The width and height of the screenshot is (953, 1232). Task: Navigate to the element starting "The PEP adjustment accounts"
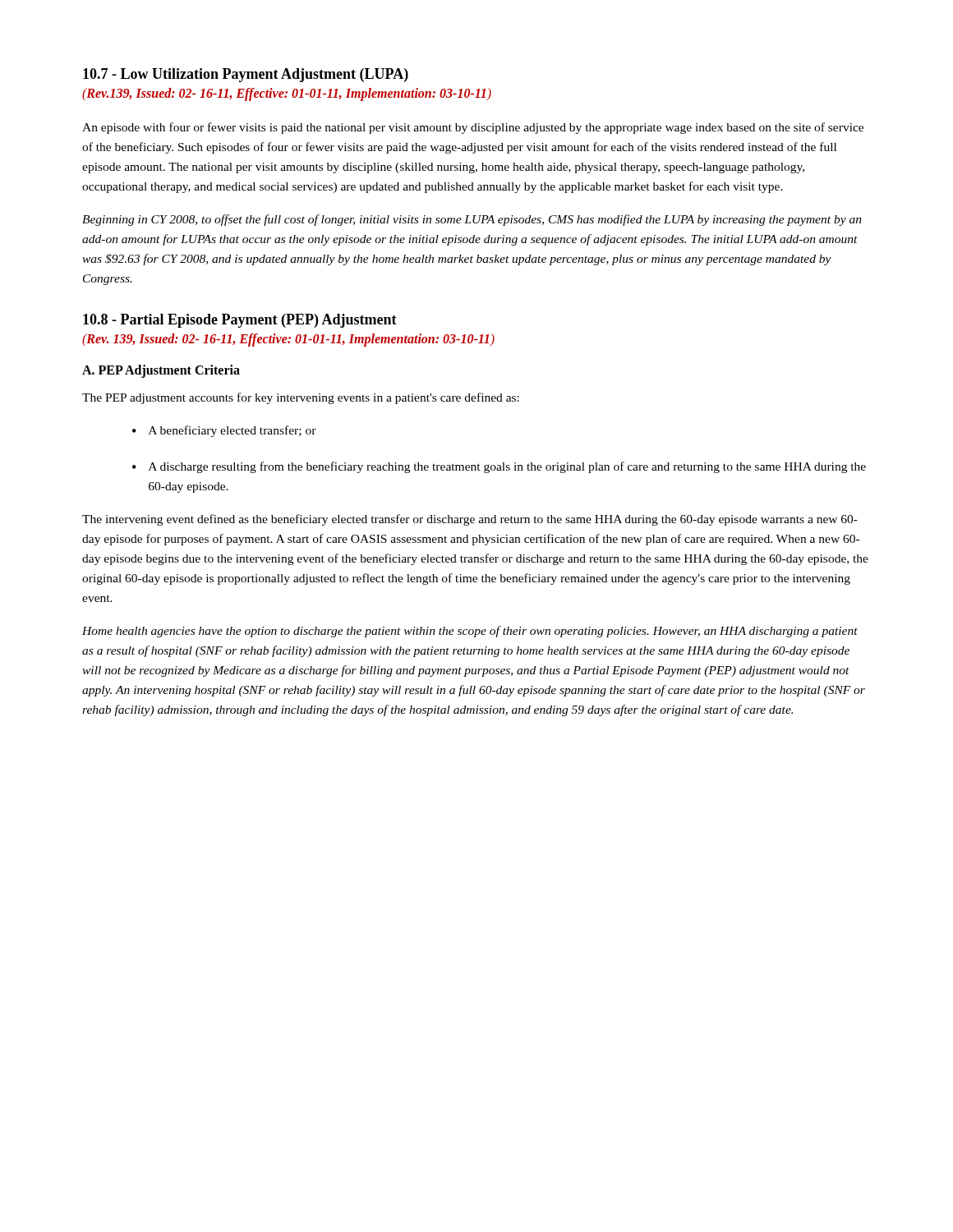click(301, 397)
